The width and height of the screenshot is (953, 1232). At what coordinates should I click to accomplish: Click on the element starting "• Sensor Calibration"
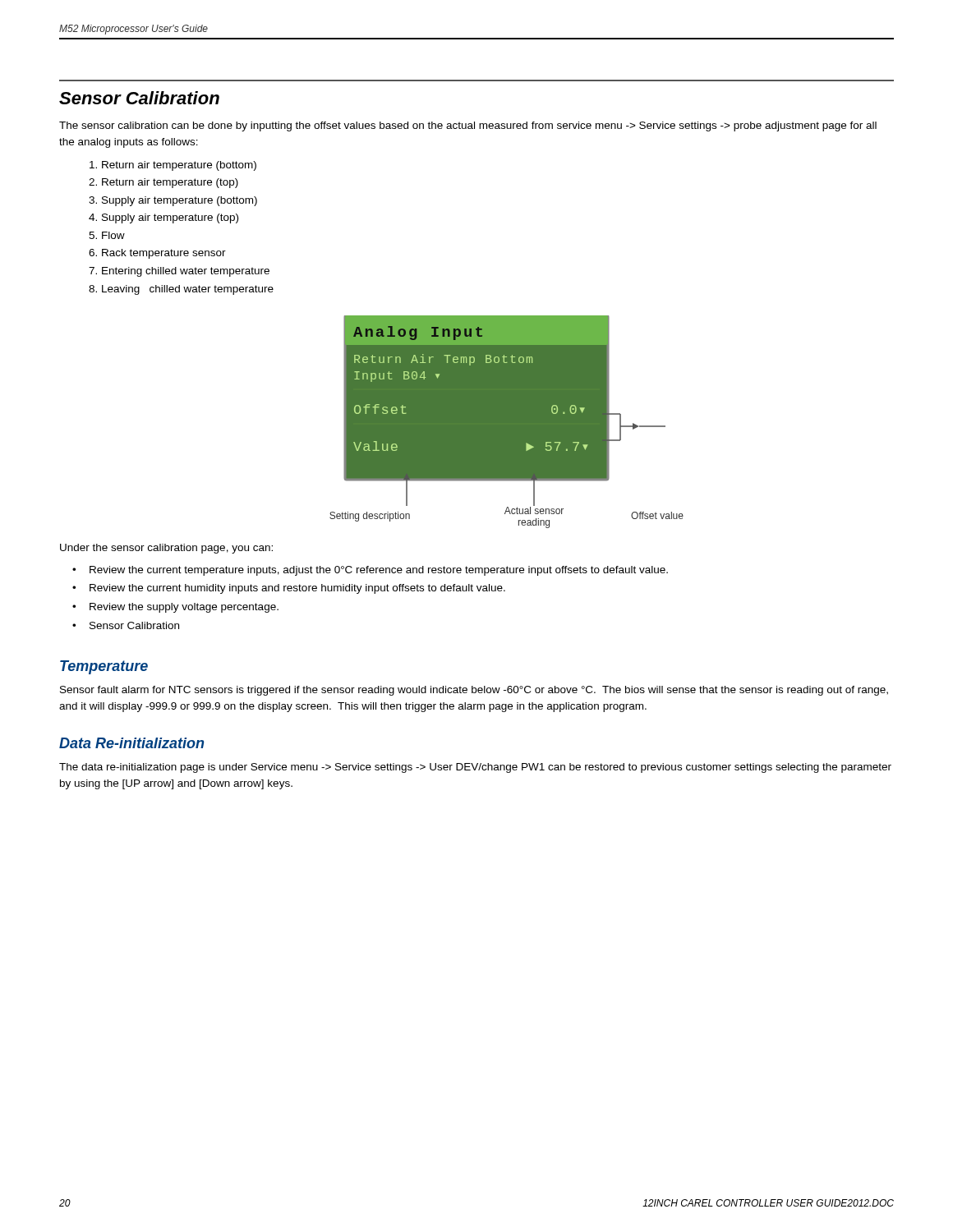click(x=126, y=626)
